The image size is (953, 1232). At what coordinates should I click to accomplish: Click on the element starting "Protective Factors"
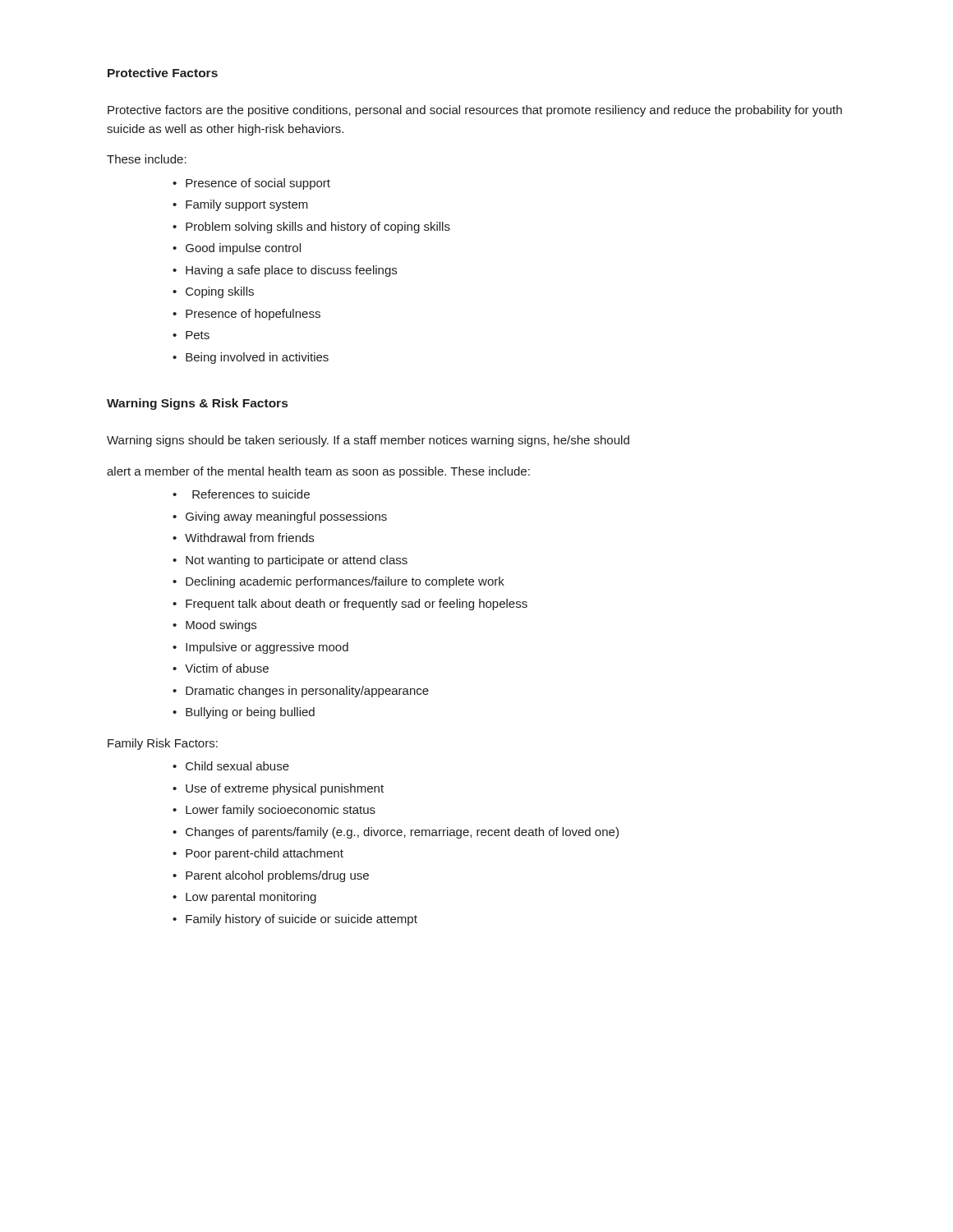162,73
